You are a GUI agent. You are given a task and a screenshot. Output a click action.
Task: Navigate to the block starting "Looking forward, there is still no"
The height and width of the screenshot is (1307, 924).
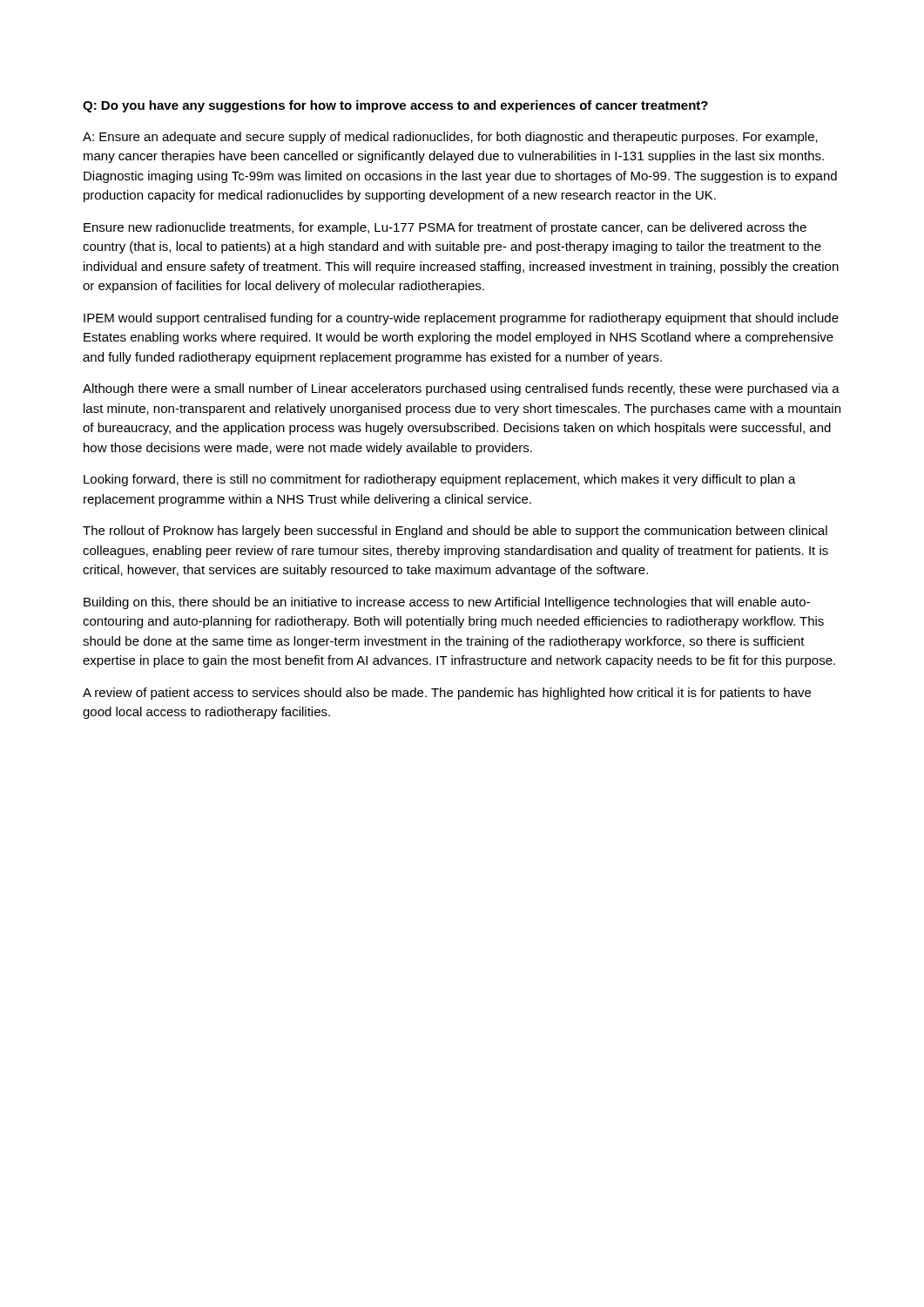pos(439,489)
